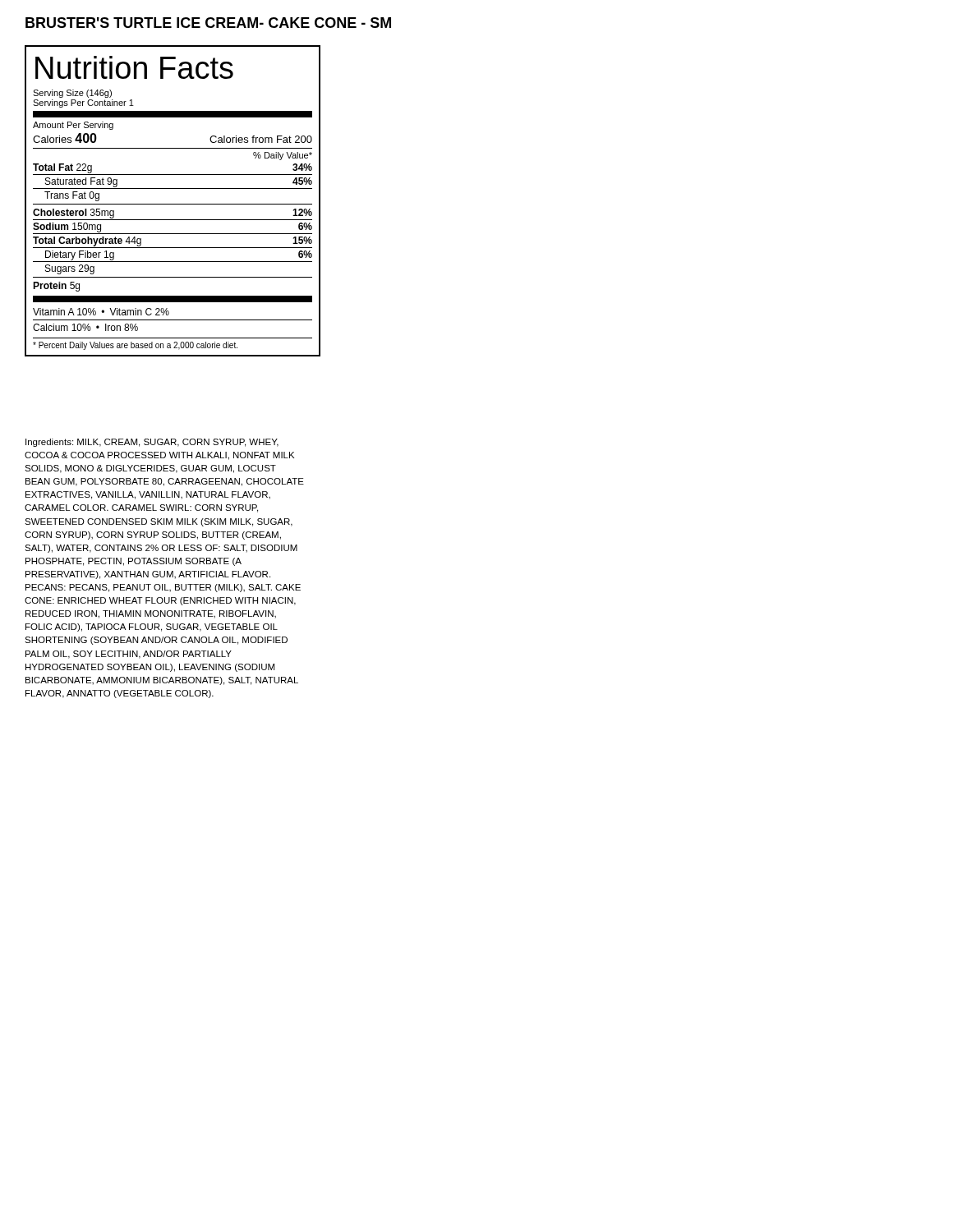Select the text block starting "Ingredients: MILK, CREAM, SUGAR, CORN SYRUP, WHEY, COCOA"
The image size is (953, 1232).
164,567
